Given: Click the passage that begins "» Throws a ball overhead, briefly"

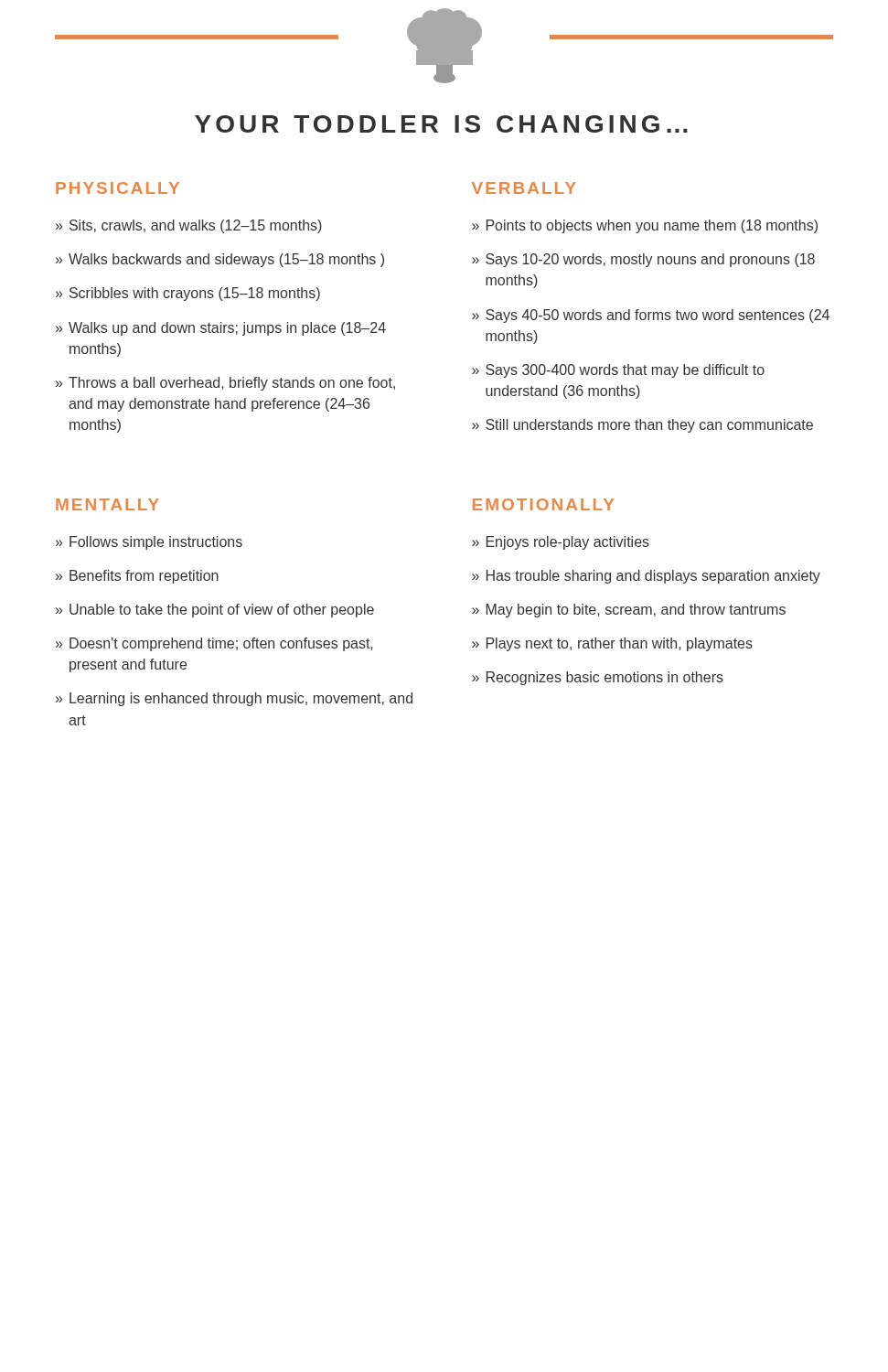Looking at the screenshot, I should (x=236, y=404).
